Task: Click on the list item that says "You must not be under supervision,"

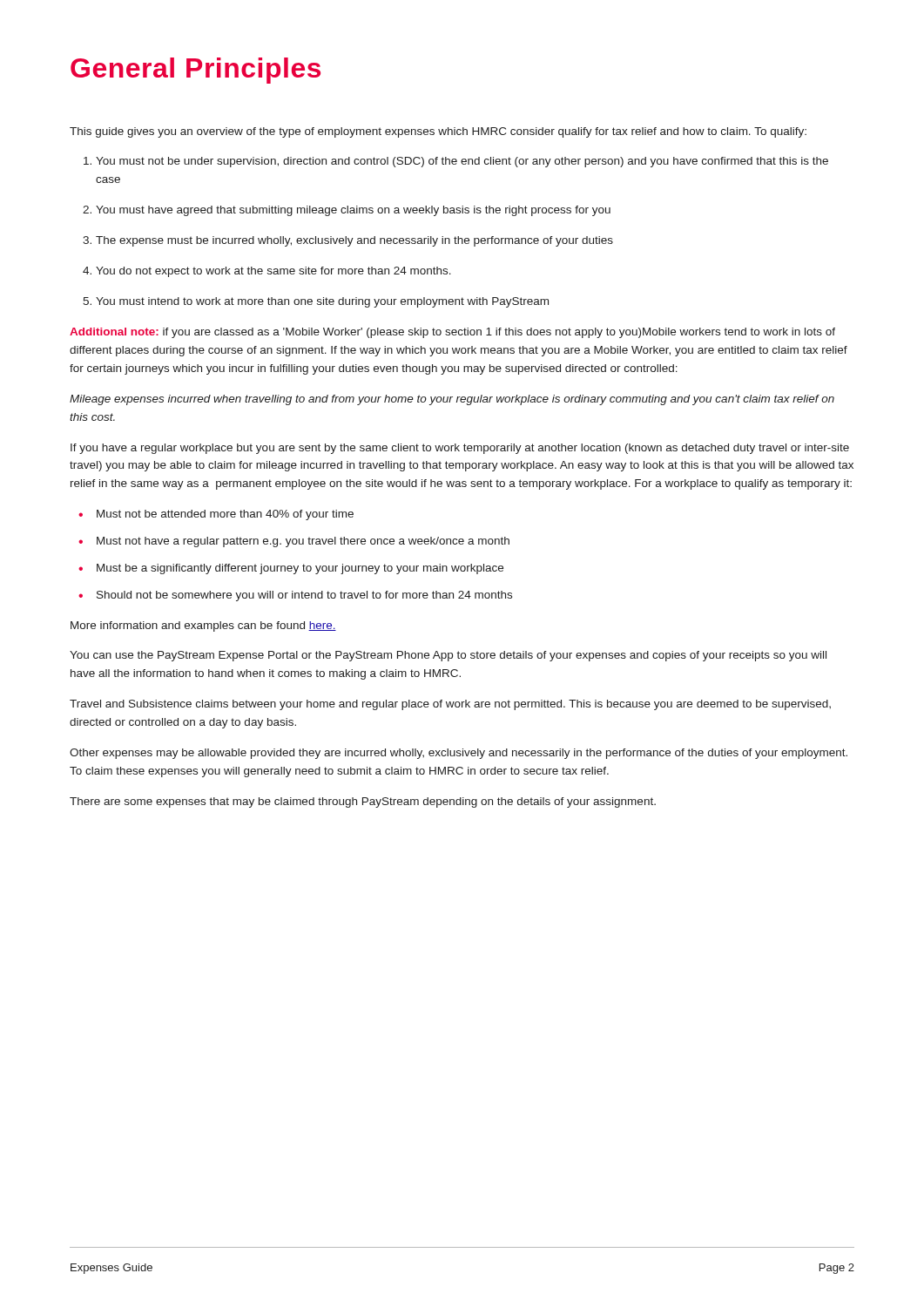Action: click(462, 171)
